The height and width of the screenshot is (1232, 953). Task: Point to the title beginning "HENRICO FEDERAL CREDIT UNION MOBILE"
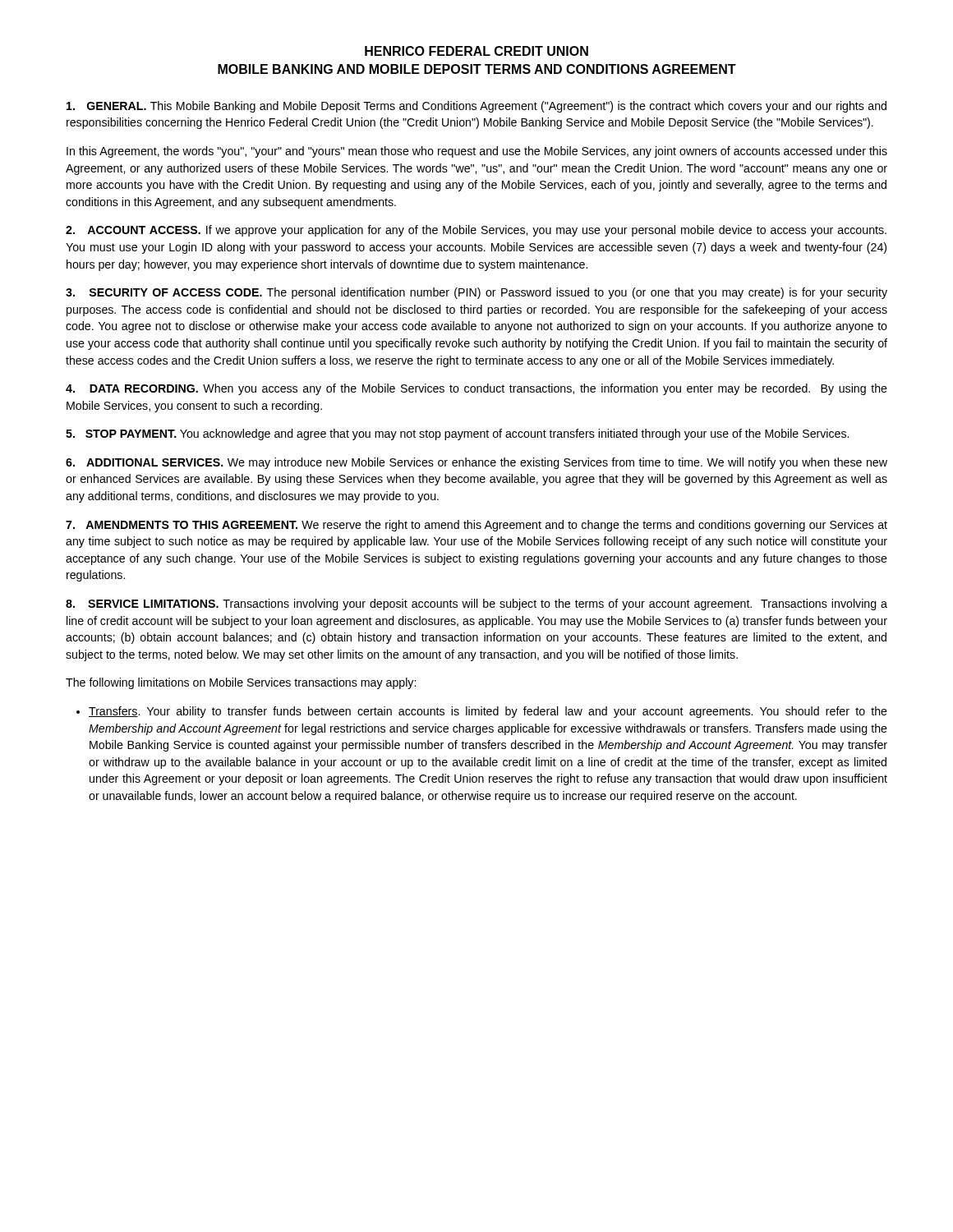[x=476, y=61]
